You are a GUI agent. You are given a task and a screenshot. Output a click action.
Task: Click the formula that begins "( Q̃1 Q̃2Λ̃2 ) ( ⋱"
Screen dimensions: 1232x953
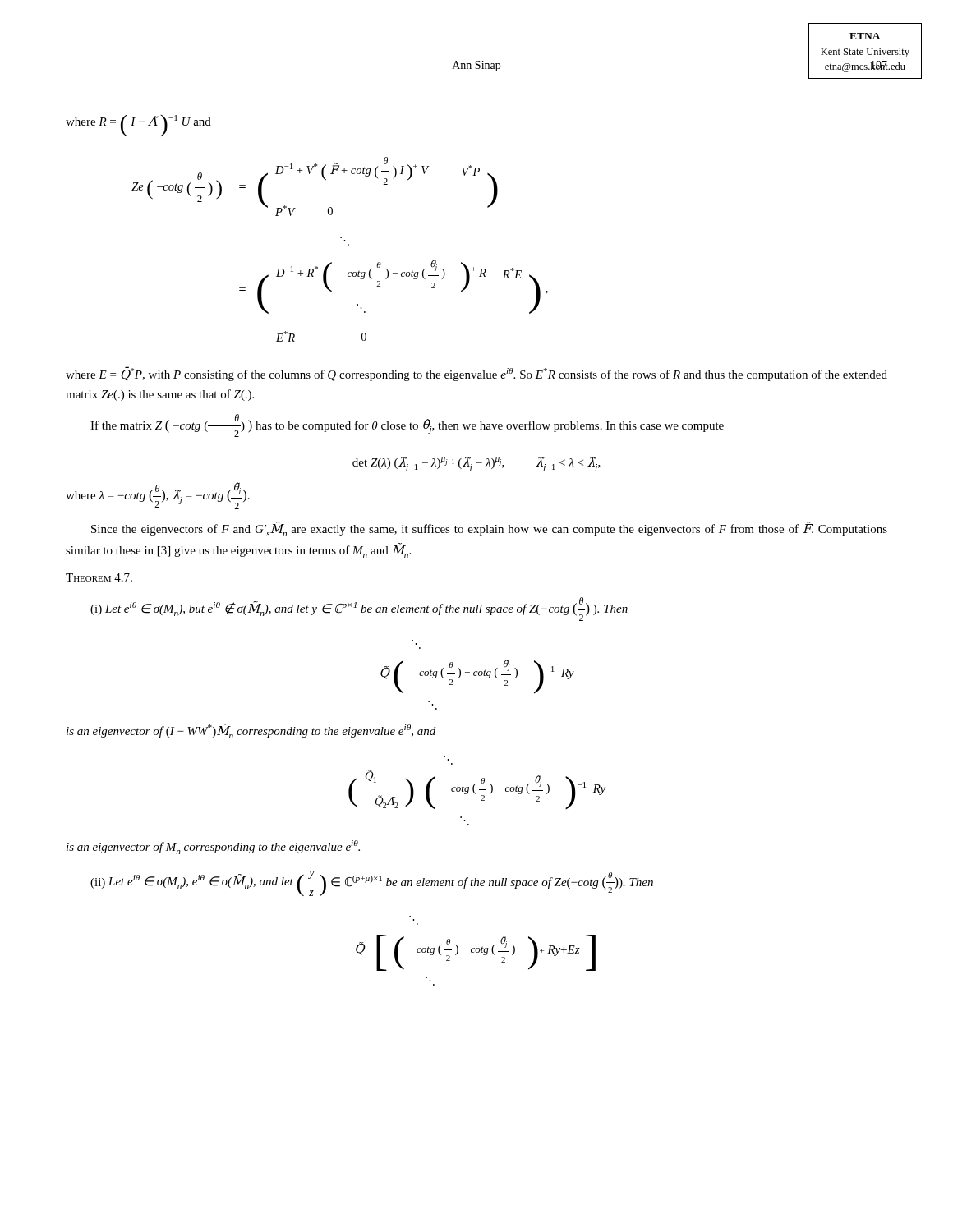(x=476, y=790)
